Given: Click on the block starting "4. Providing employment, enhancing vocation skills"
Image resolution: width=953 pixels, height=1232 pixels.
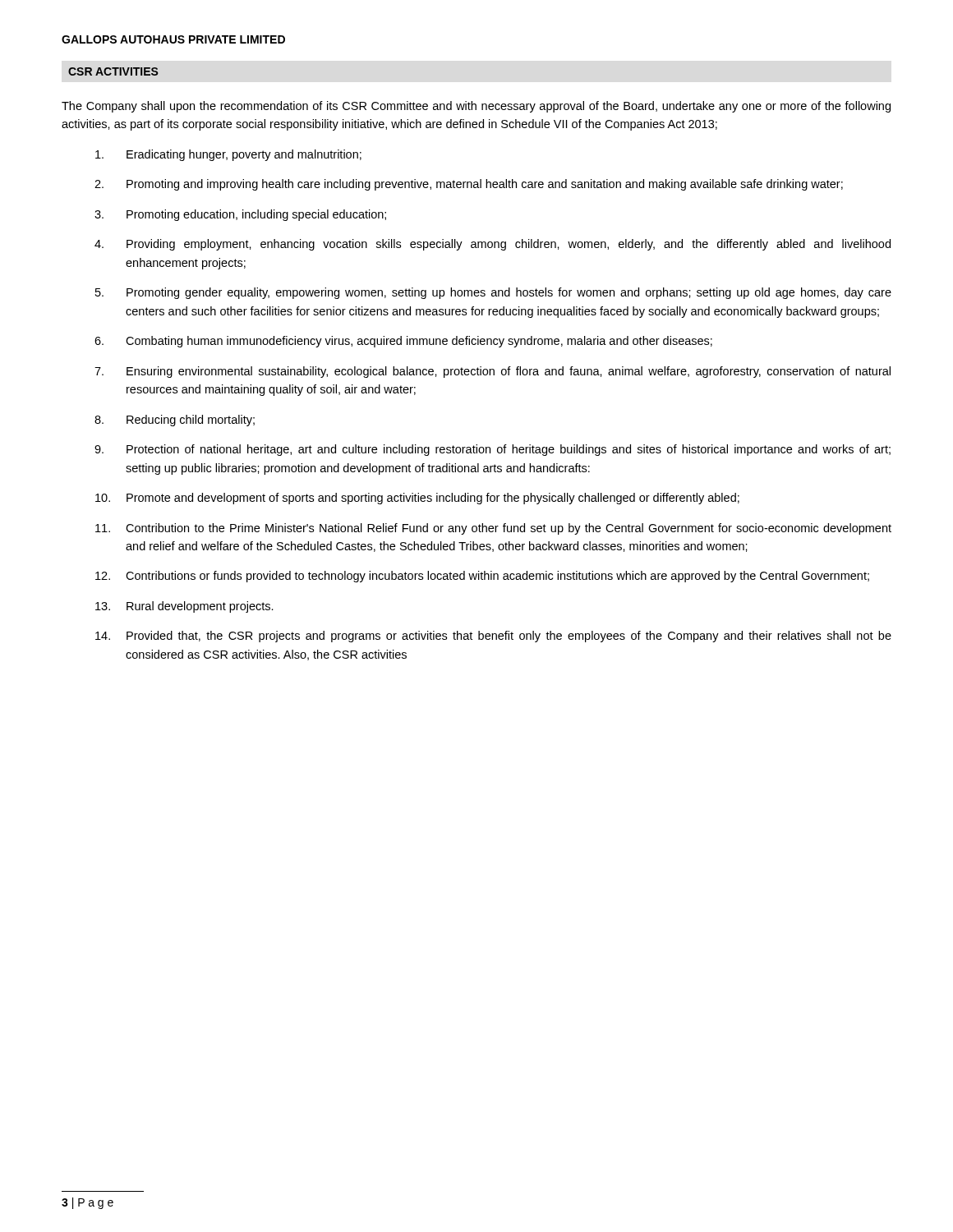Looking at the screenshot, I should click(493, 254).
